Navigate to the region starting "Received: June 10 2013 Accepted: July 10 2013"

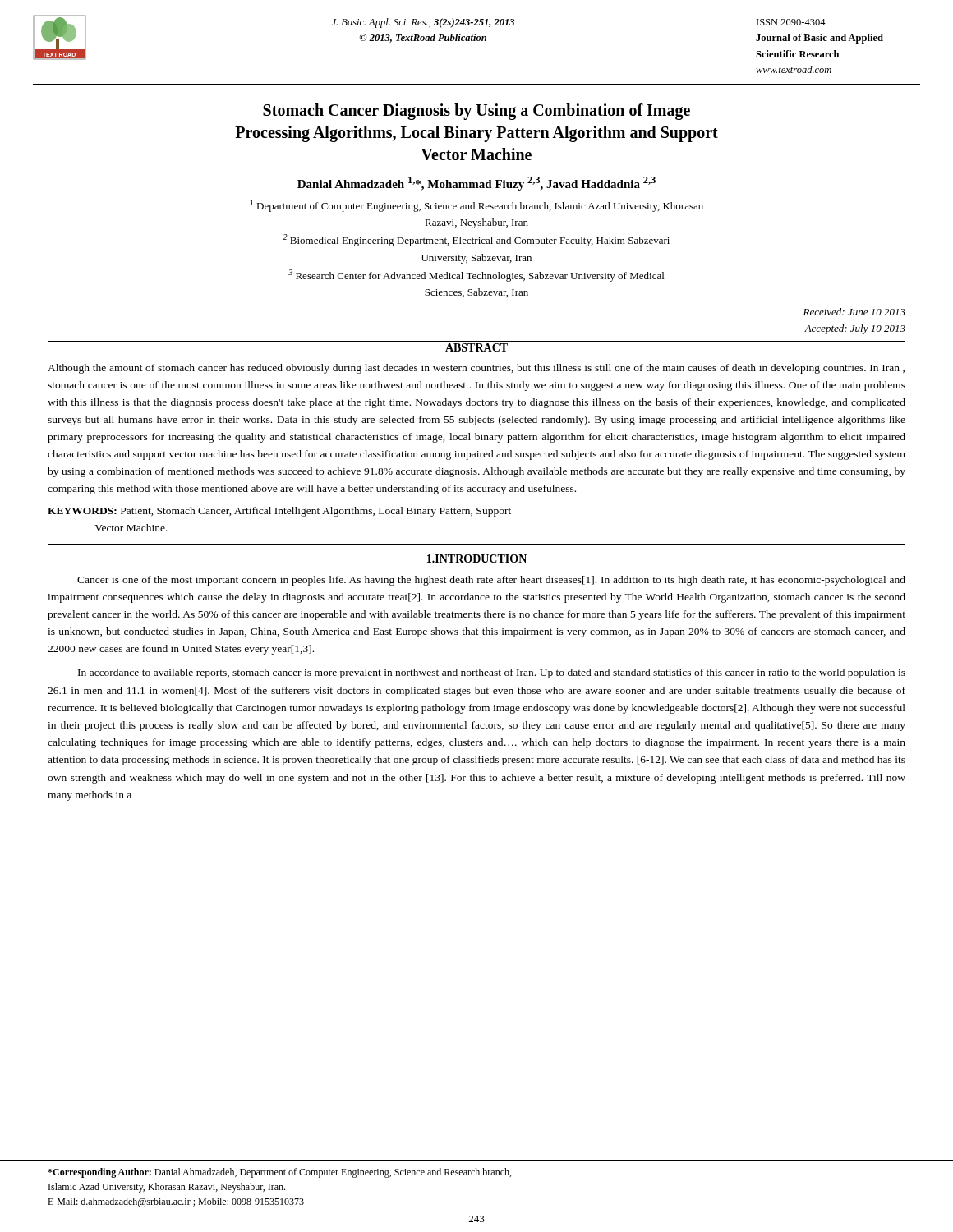click(x=854, y=320)
